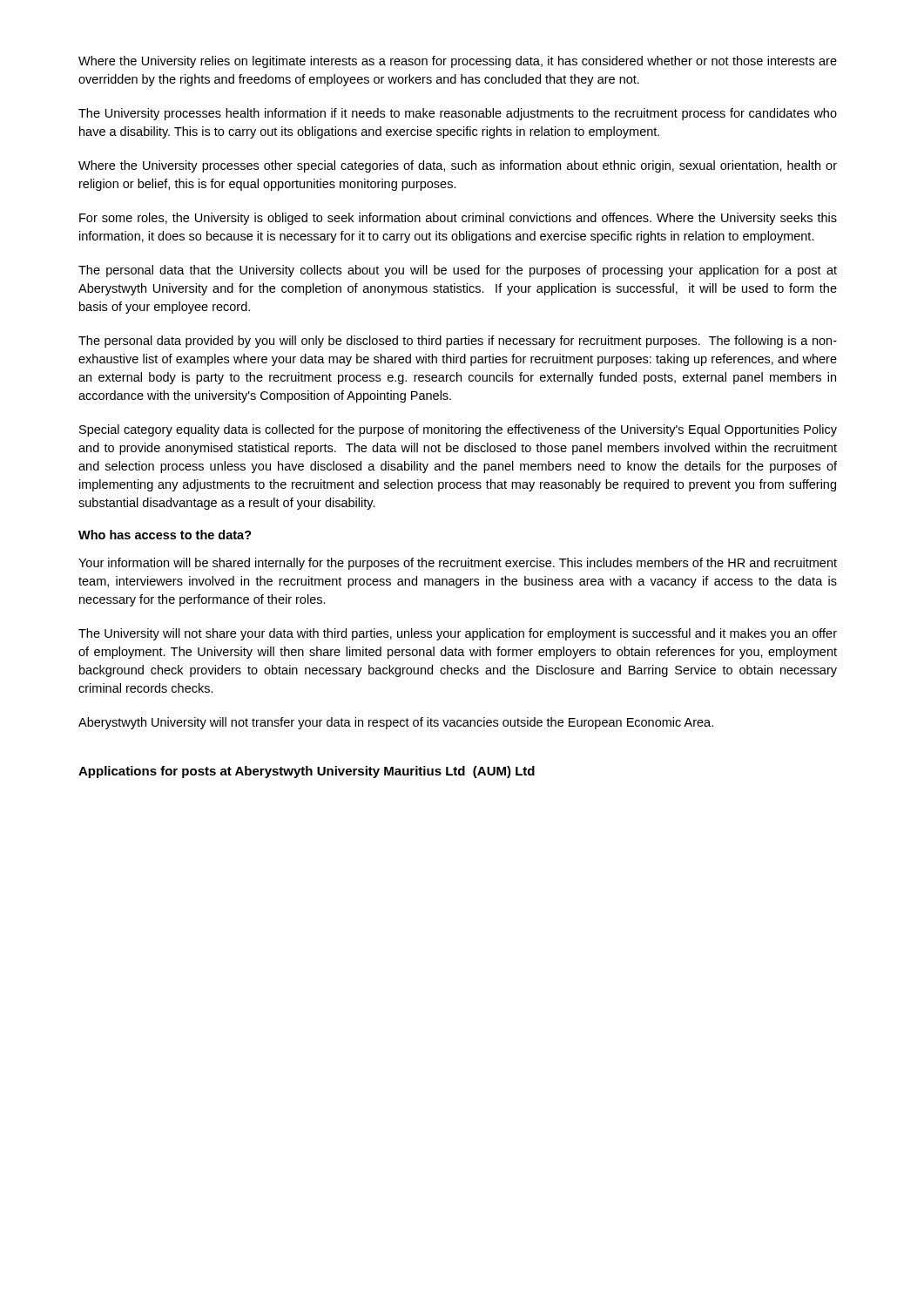Find the block on this page that starts "Where the University relies on"

[458, 70]
